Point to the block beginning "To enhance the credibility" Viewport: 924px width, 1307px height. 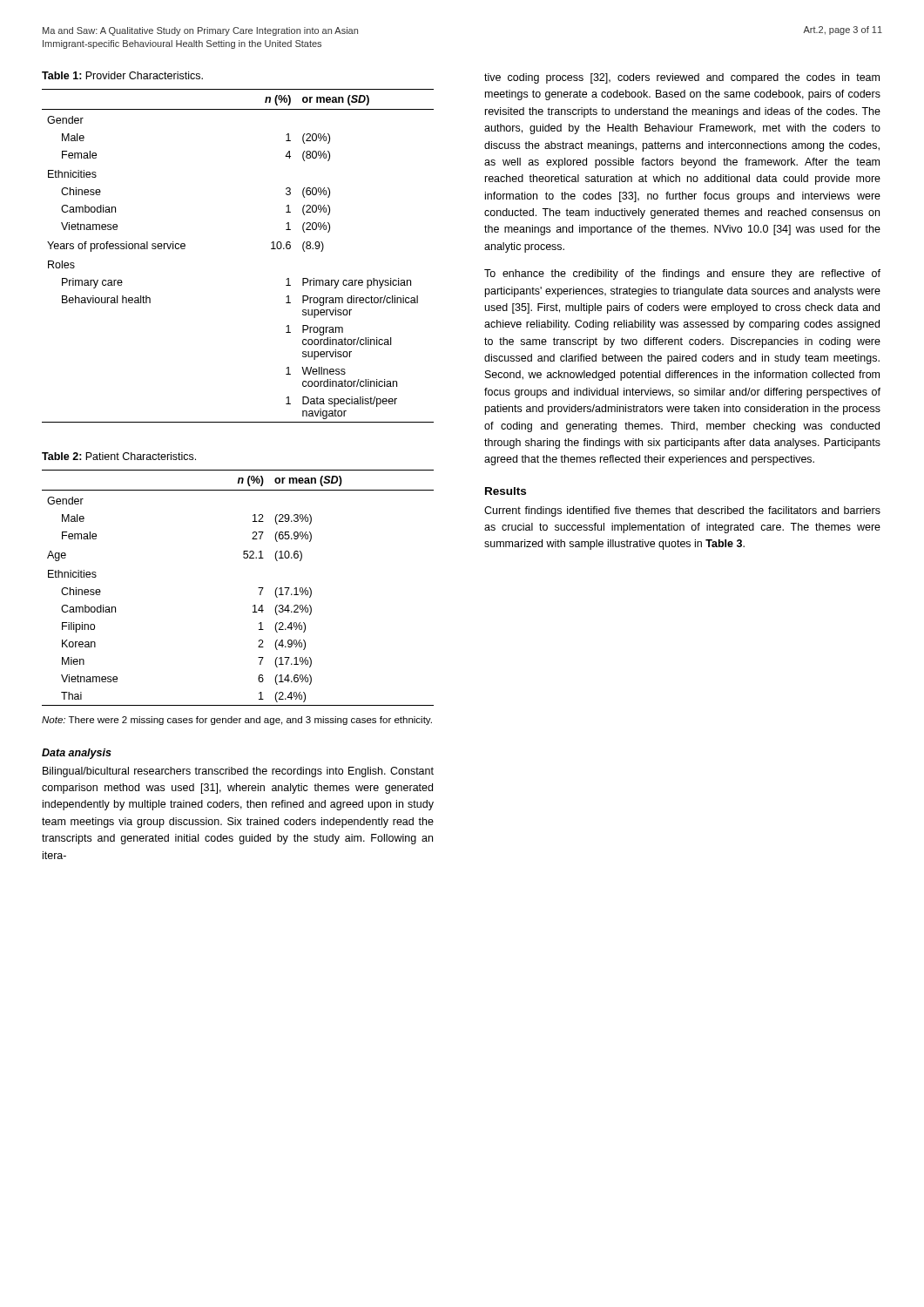[682, 367]
